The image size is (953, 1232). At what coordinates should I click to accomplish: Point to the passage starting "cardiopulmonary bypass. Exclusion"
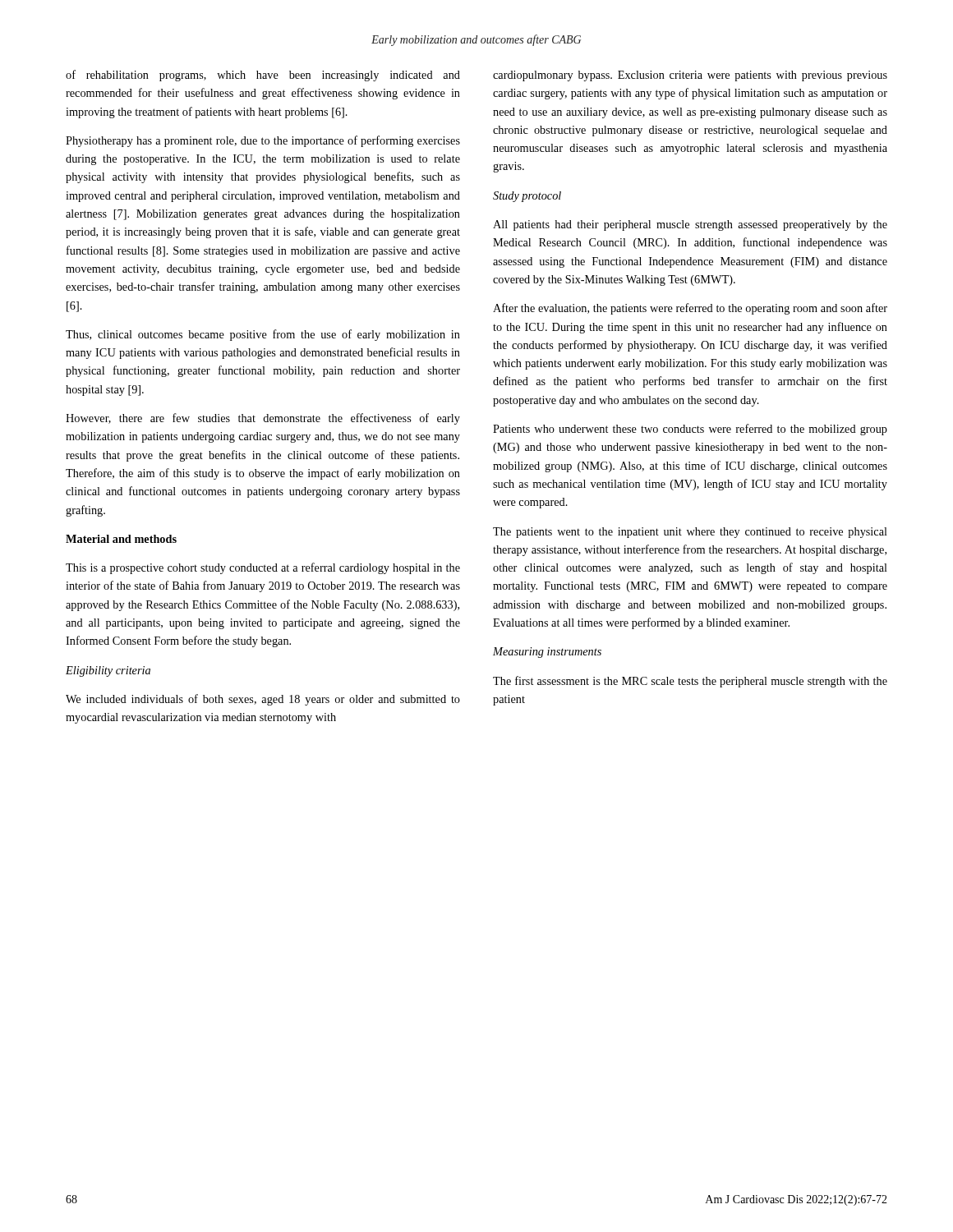(x=690, y=121)
